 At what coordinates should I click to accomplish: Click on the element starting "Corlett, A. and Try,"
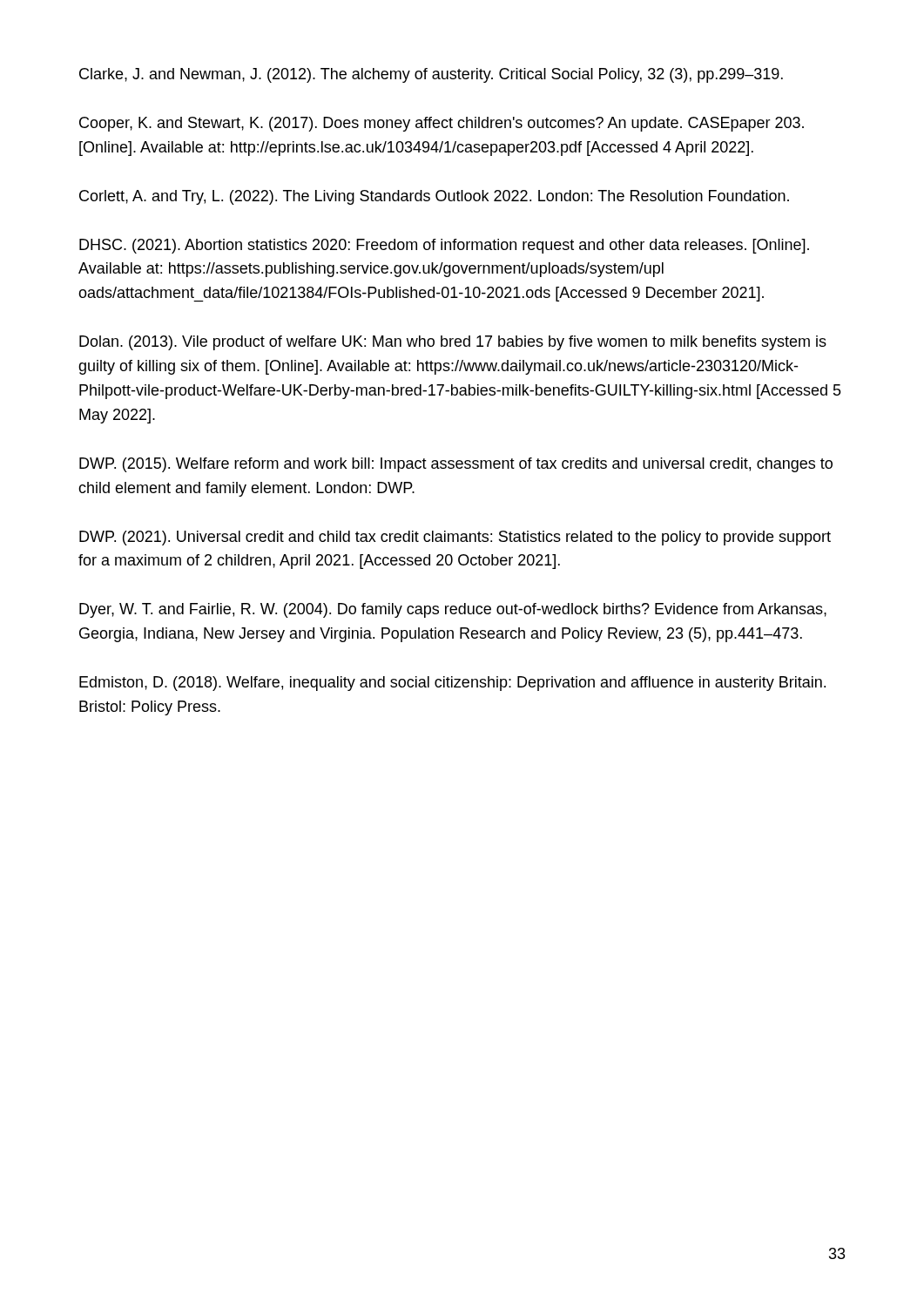tap(434, 196)
